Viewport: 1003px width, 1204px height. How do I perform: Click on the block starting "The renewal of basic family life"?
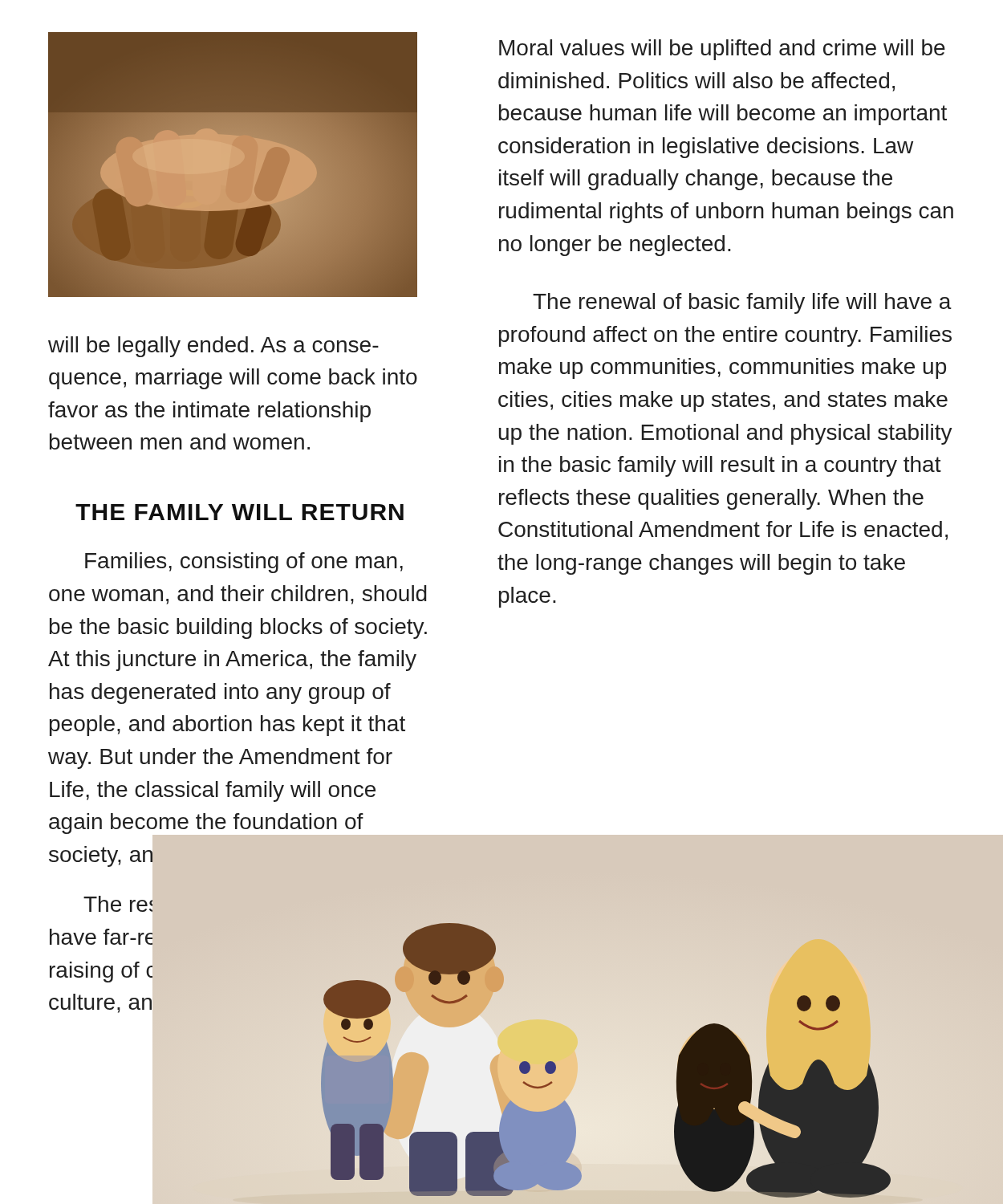[x=725, y=448]
